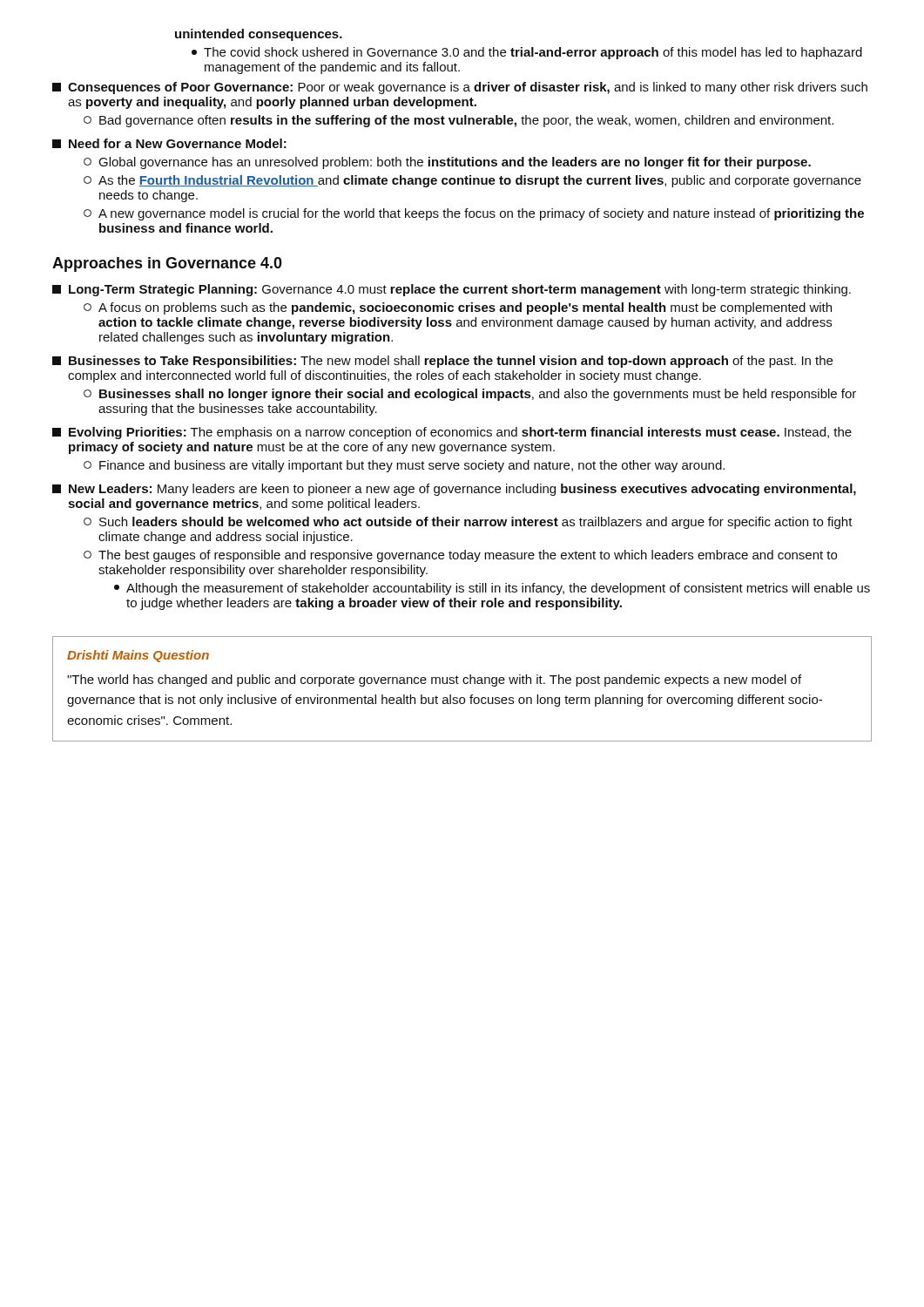The image size is (924, 1307).
Task: Select the list item containing "unintended consequences."
Action: click(258, 34)
